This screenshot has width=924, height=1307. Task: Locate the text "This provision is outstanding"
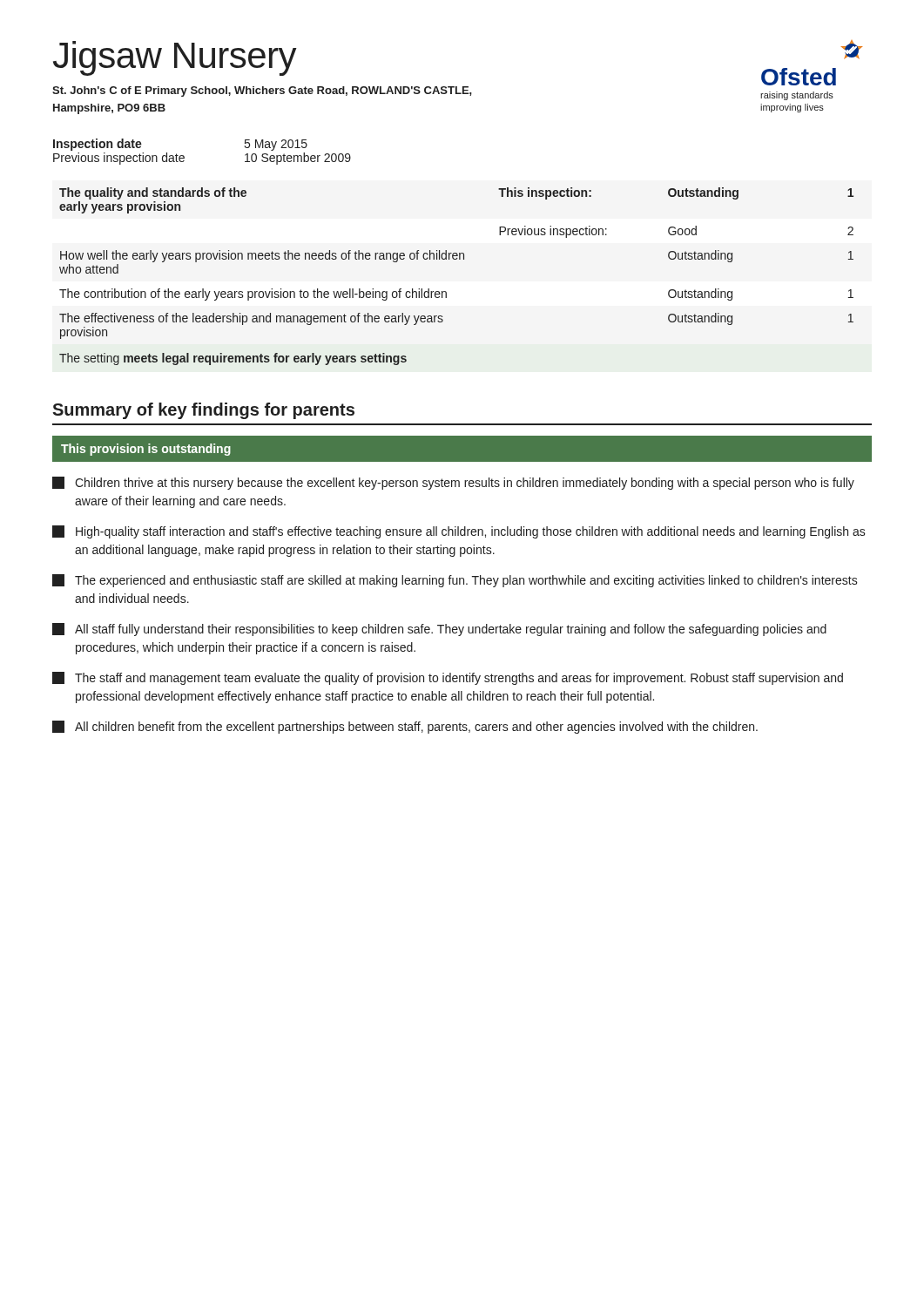(146, 449)
